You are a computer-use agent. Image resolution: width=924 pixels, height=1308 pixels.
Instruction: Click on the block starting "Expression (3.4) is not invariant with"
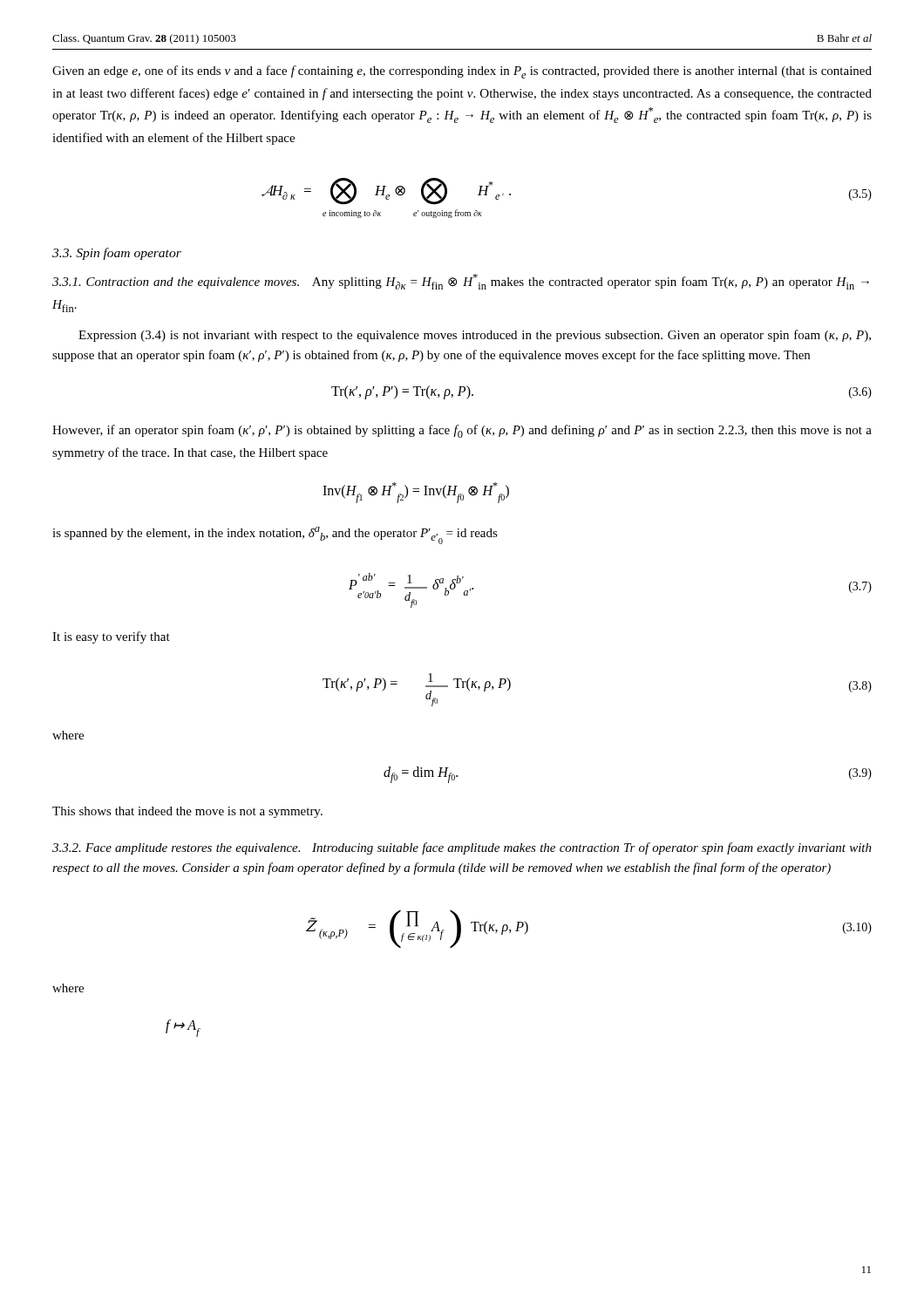(462, 345)
